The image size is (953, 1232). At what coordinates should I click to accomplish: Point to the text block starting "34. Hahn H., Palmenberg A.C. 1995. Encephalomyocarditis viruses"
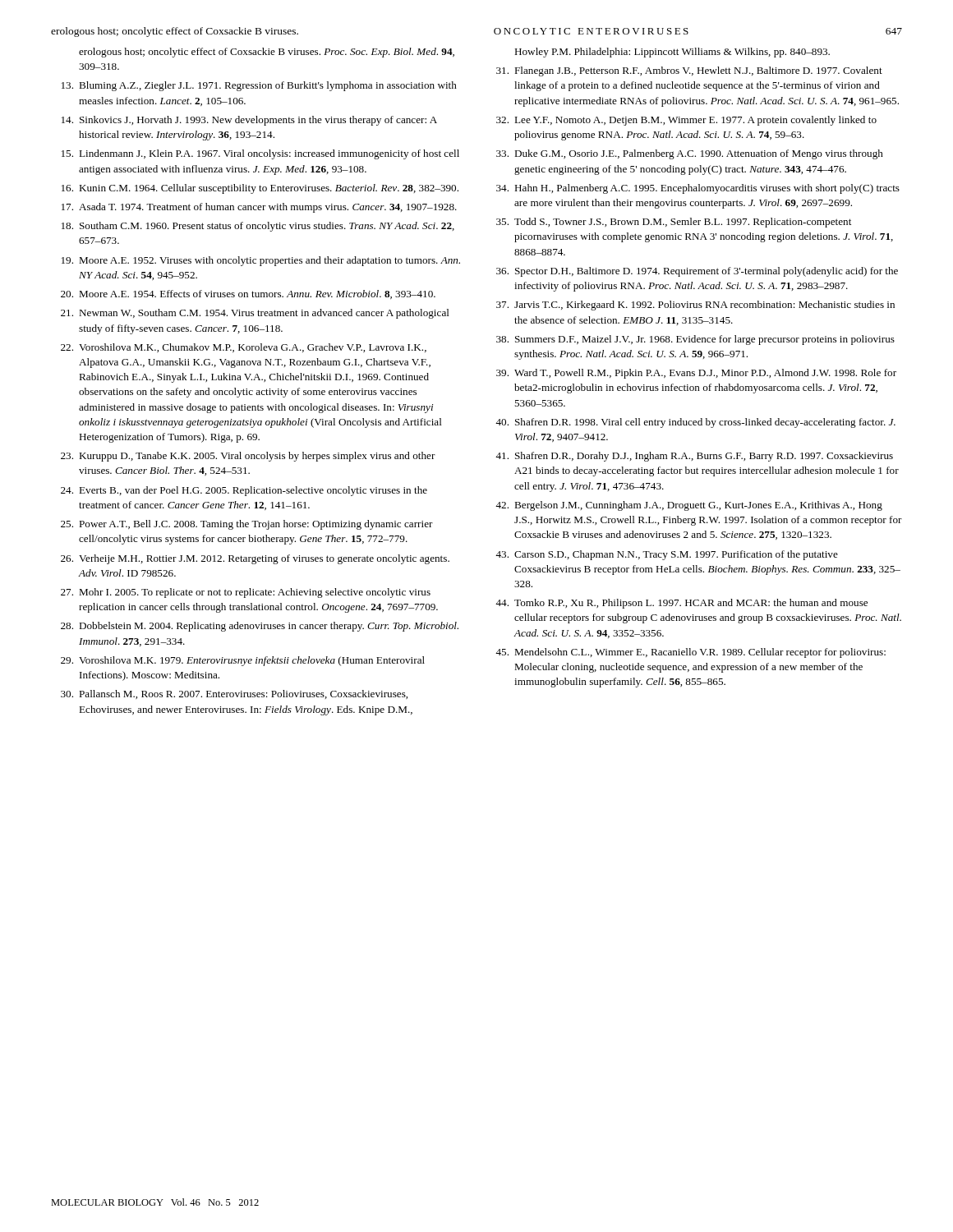point(694,195)
